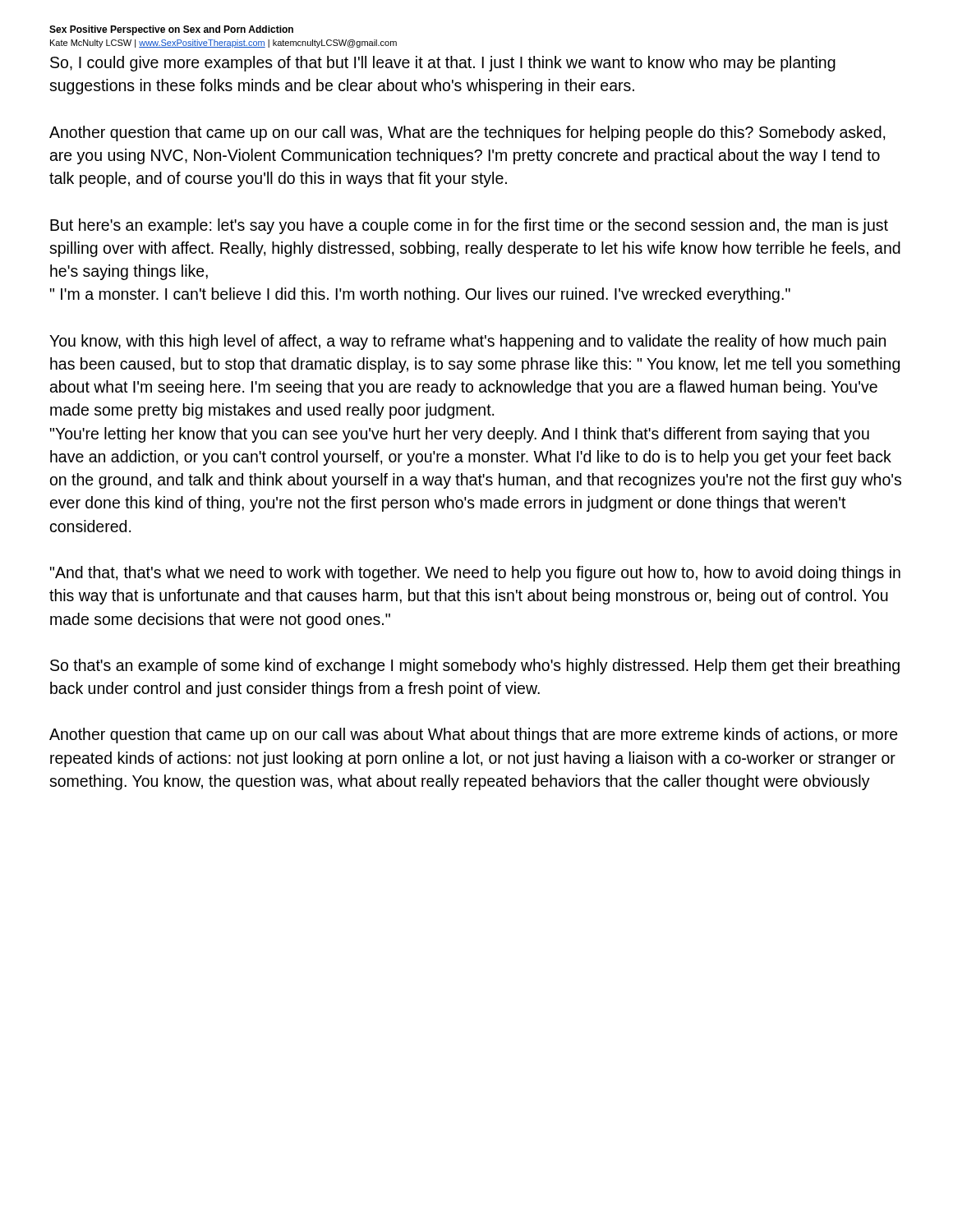Point to the region starting ""And that, that's what we need to"
Screen dimensions: 1232x953
point(475,596)
